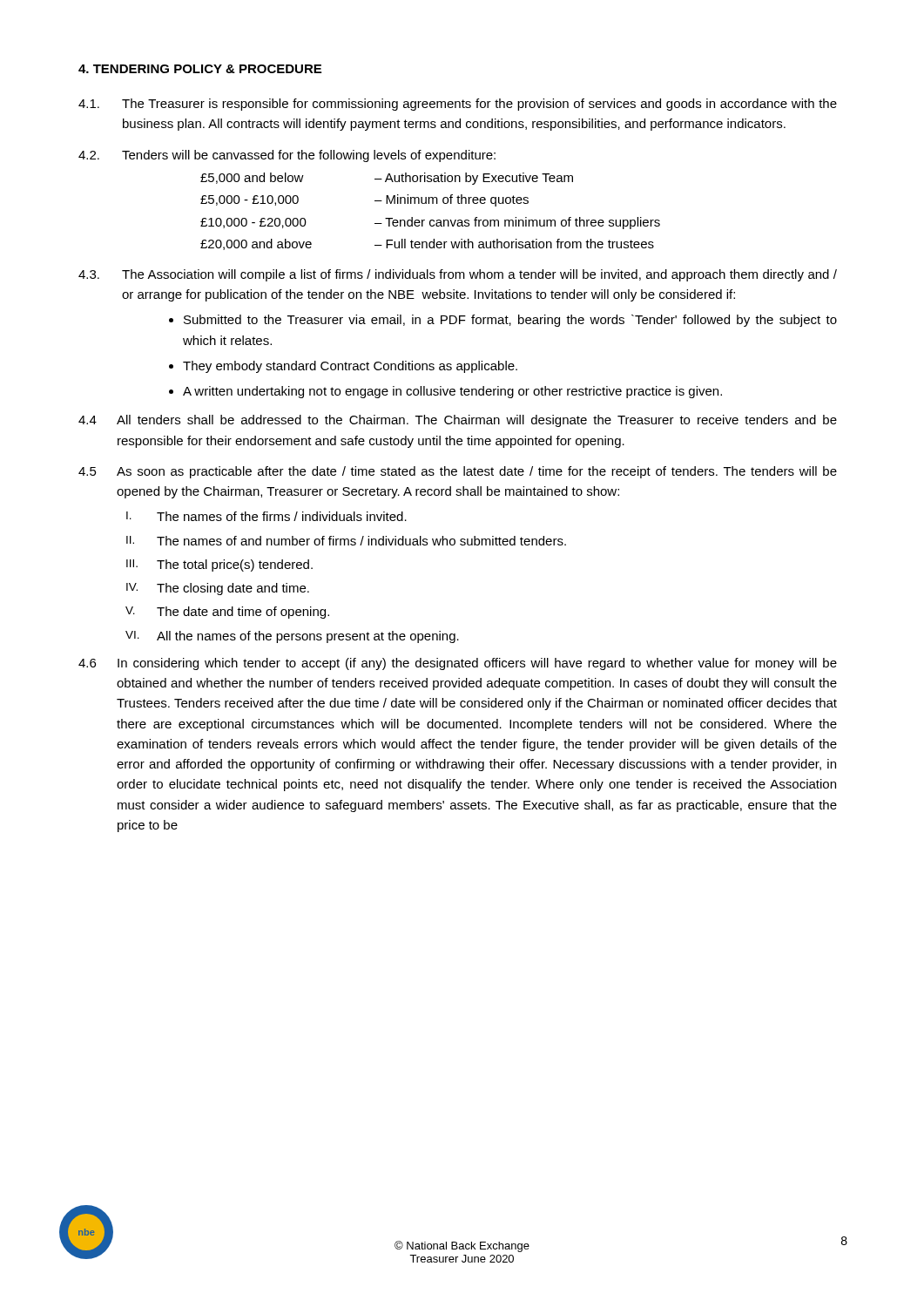Locate the region starting "4. TENDERING POLICY & PROCEDURE"
The image size is (924, 1307).
200,68
